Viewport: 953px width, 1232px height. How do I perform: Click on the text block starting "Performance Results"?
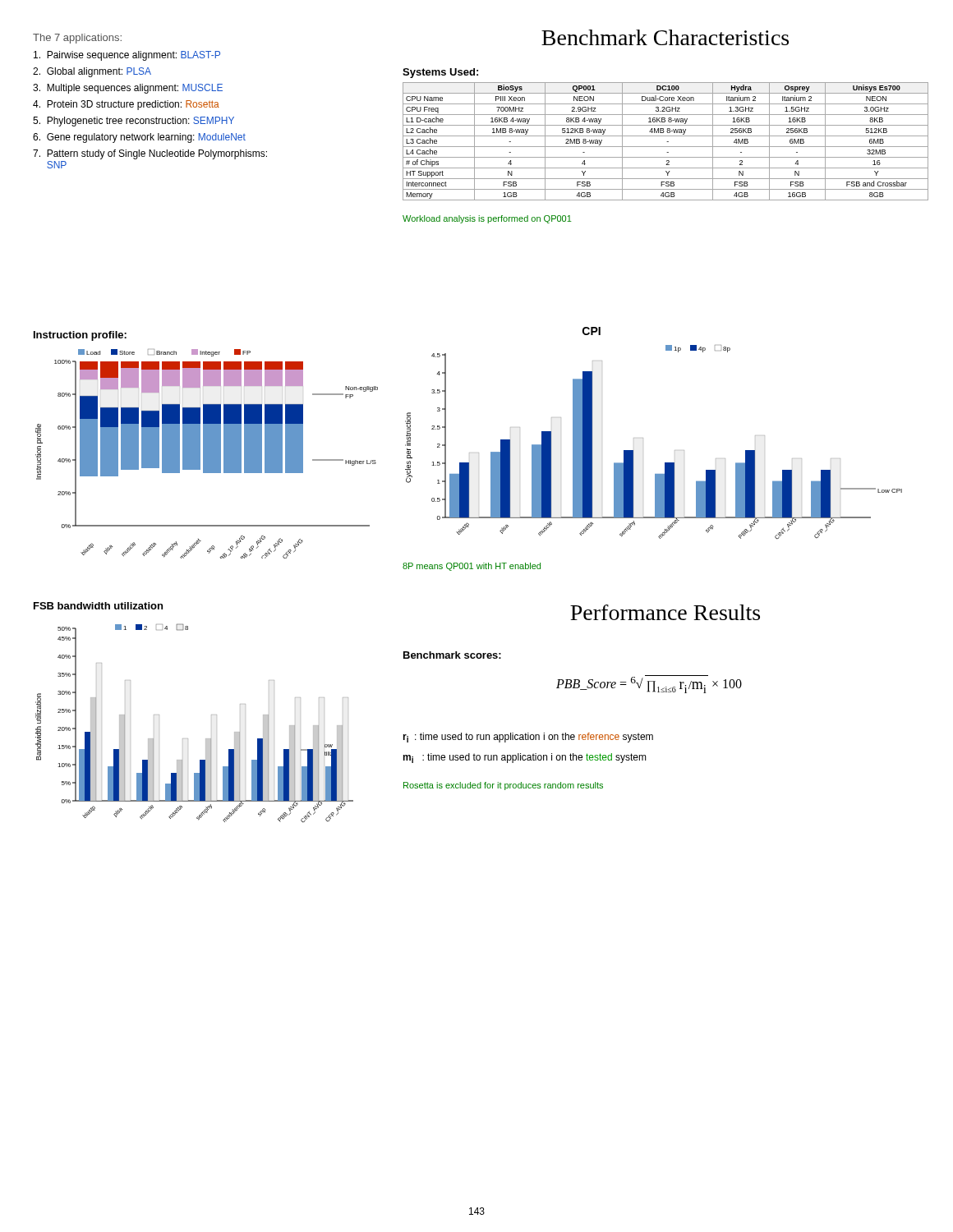coord(665,612)
